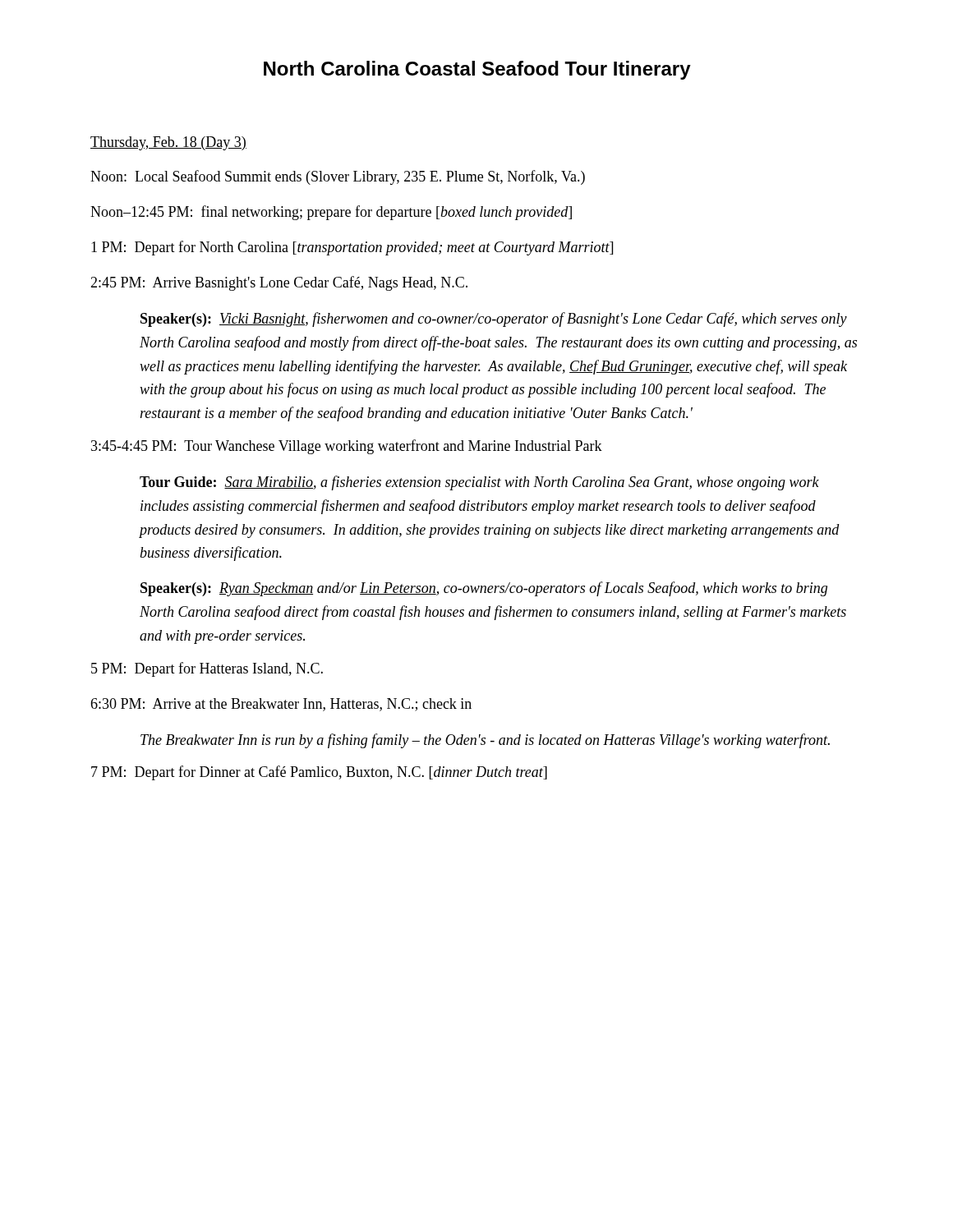953x1232 pixels.
Task: Select the region starting "Speaker(s): Ryan Speckman and/or Lin Peterson, co-owners/co-operators"
Action: point(493,612)
